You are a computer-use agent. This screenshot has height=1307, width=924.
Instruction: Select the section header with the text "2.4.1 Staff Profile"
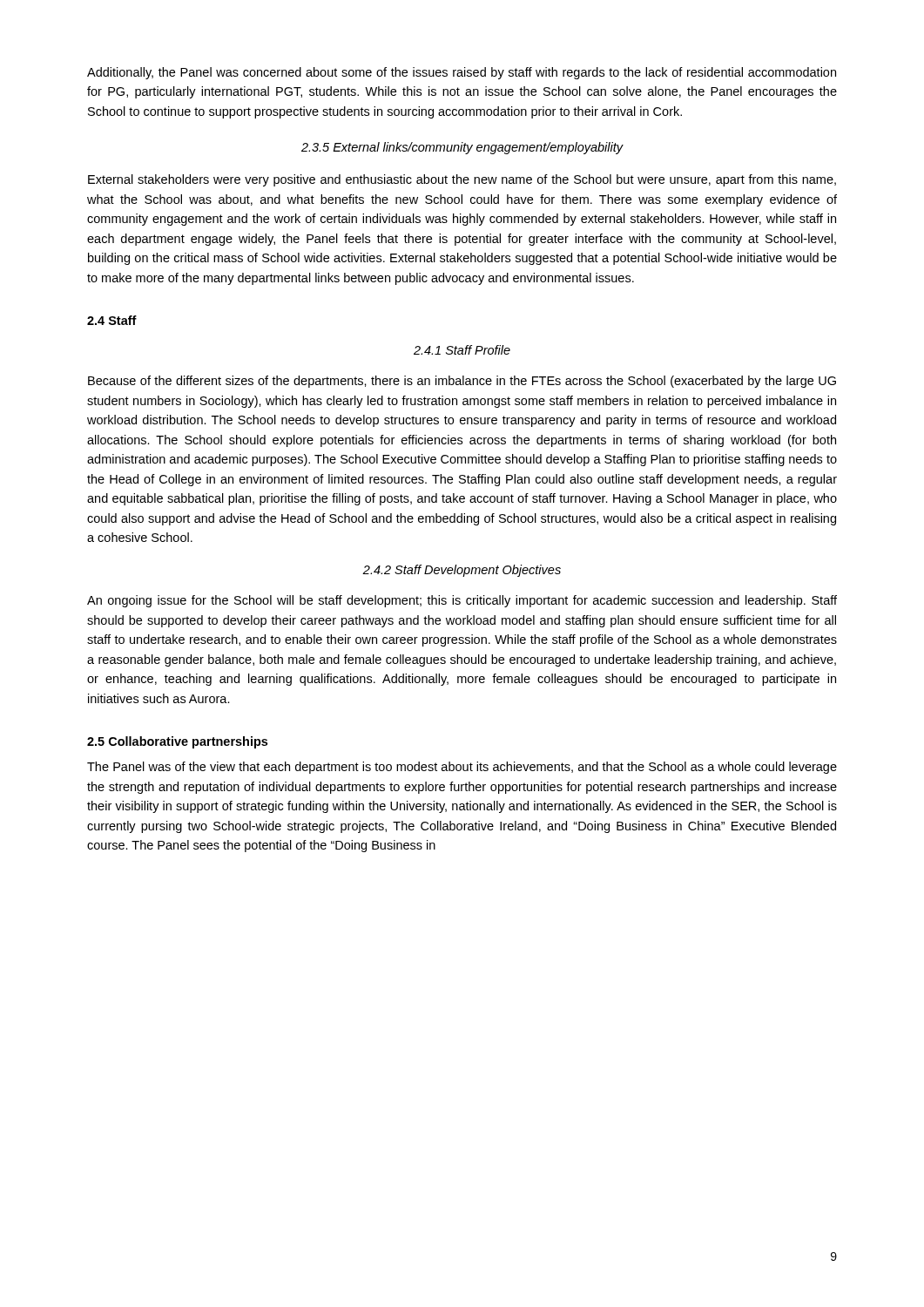[x=462, y=350]
